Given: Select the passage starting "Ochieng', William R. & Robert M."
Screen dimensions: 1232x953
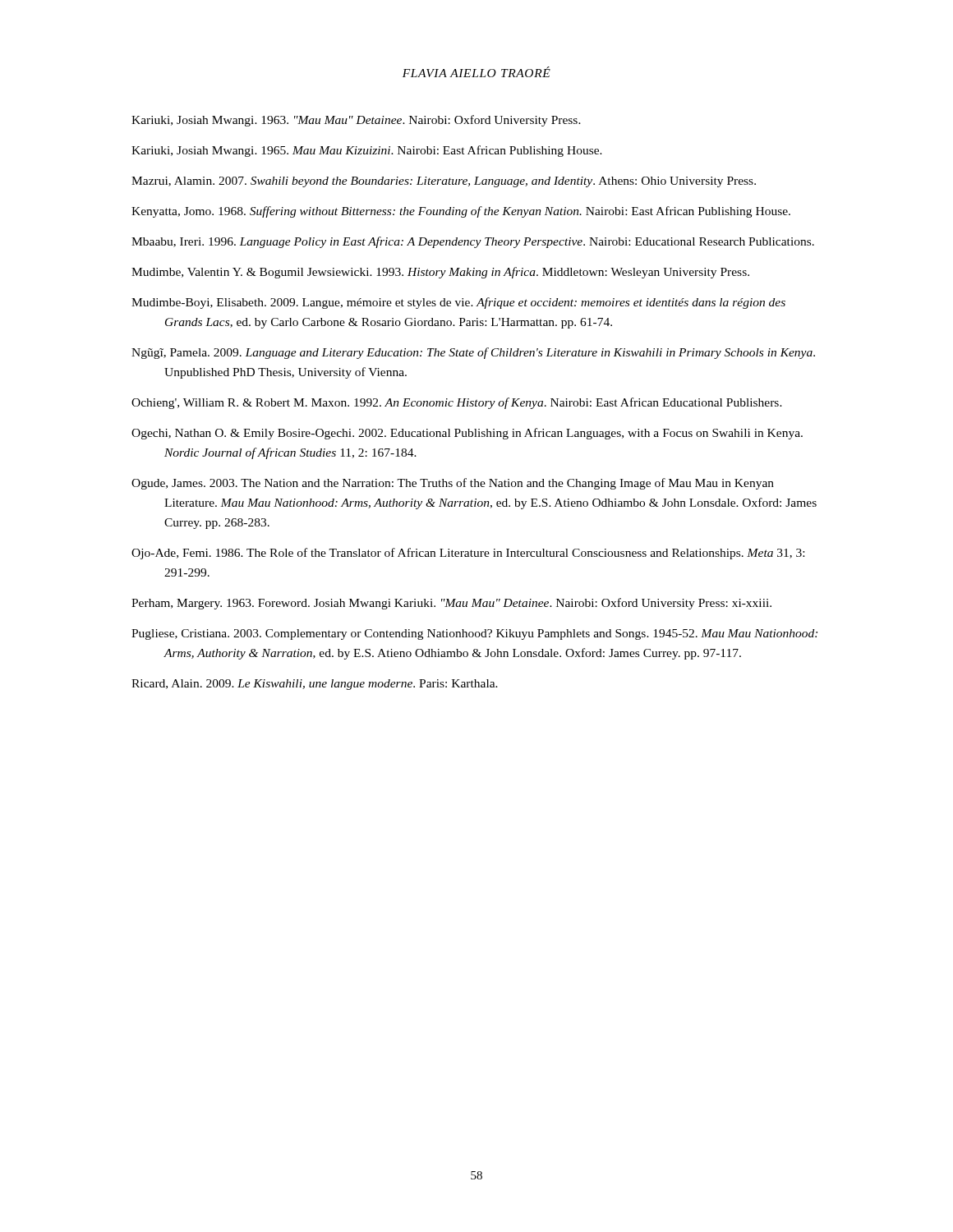Looking at the screenshot, I should [457, 402].
